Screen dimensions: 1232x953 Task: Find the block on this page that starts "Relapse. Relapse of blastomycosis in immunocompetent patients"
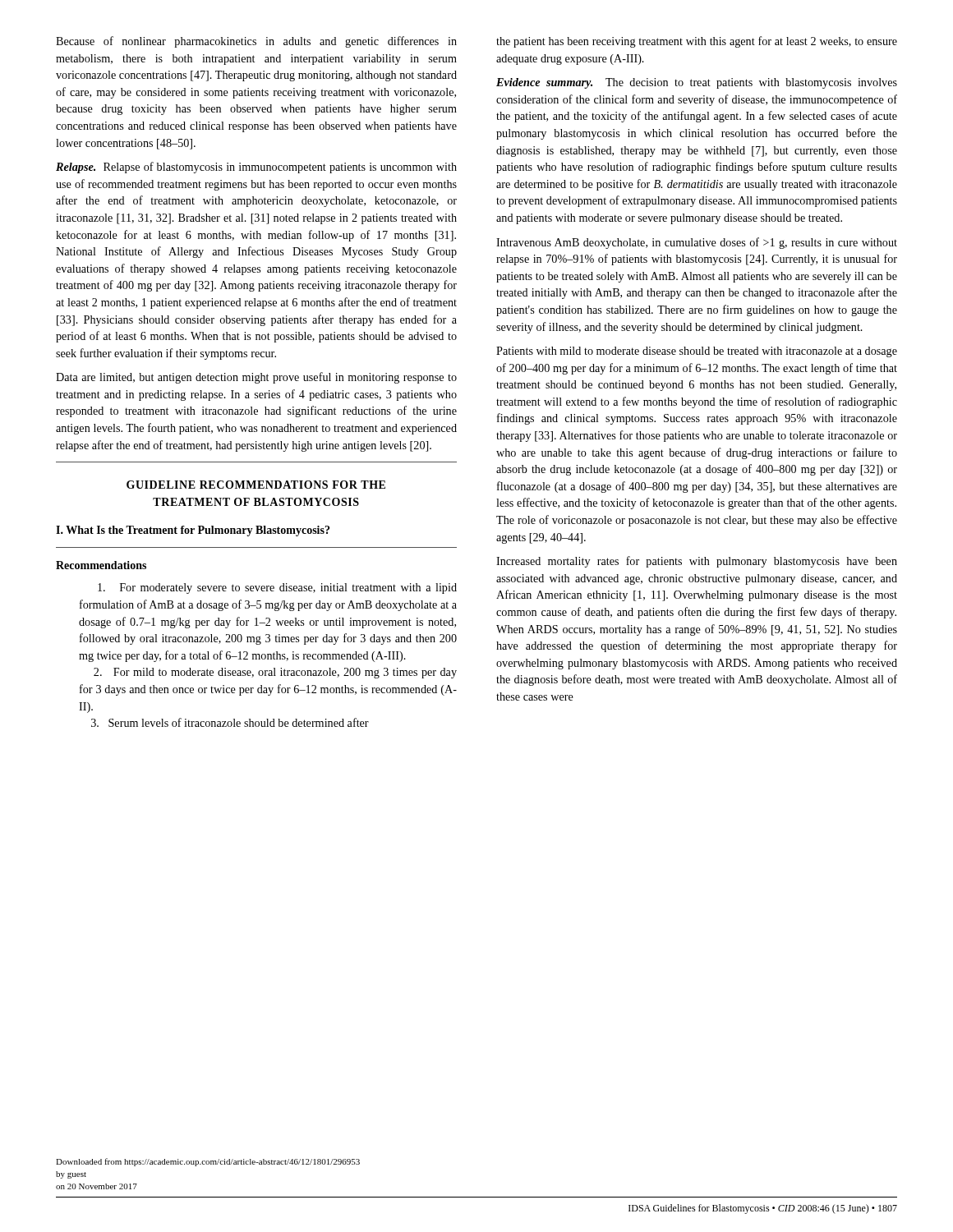[256, 260]
